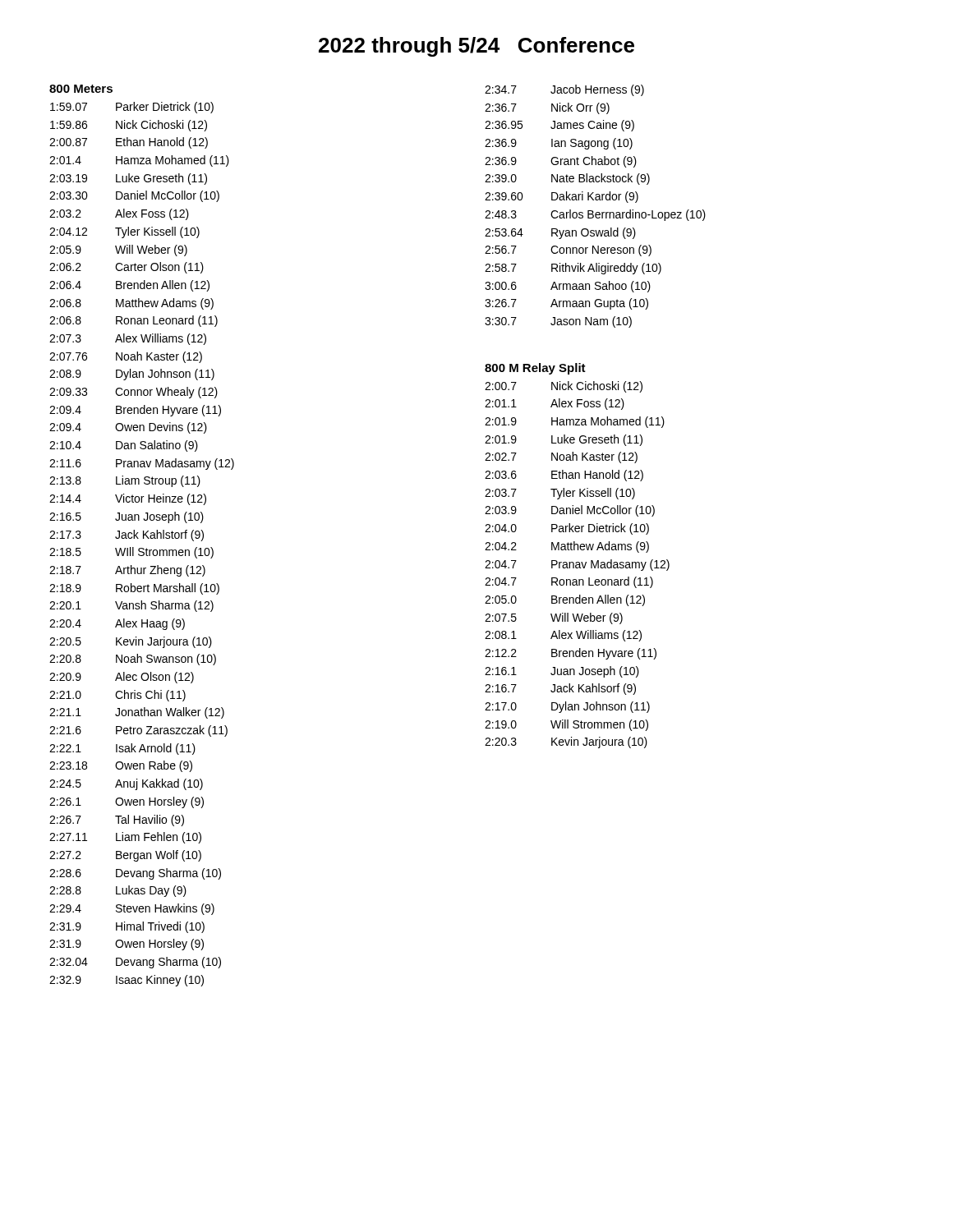Find "2:19.0Will Strommen (10)" on this page
The height and width of the screenshot is (1232, 953).
tap(566, 725)
